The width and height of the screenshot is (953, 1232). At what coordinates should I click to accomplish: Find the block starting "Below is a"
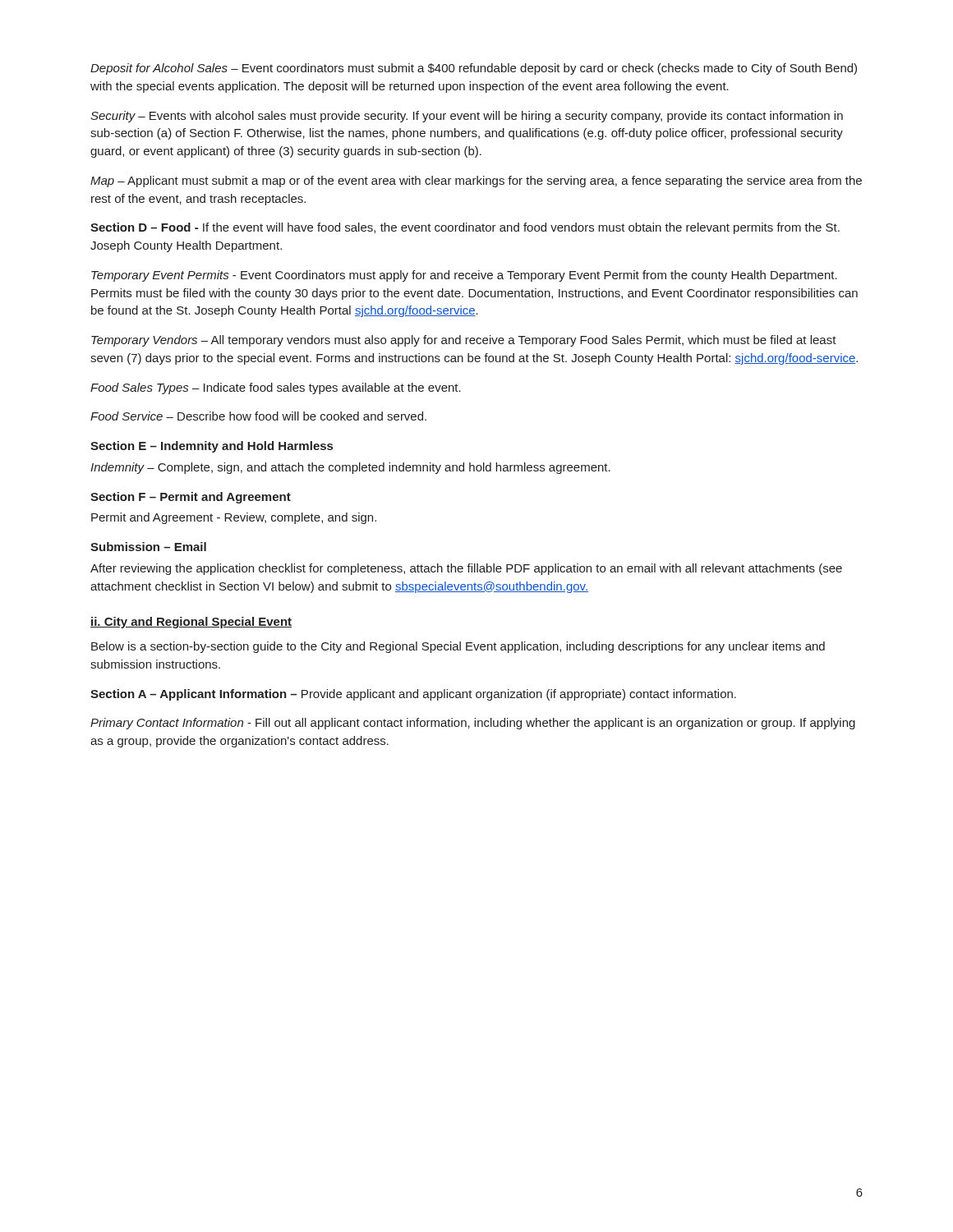tap(476, 655)
